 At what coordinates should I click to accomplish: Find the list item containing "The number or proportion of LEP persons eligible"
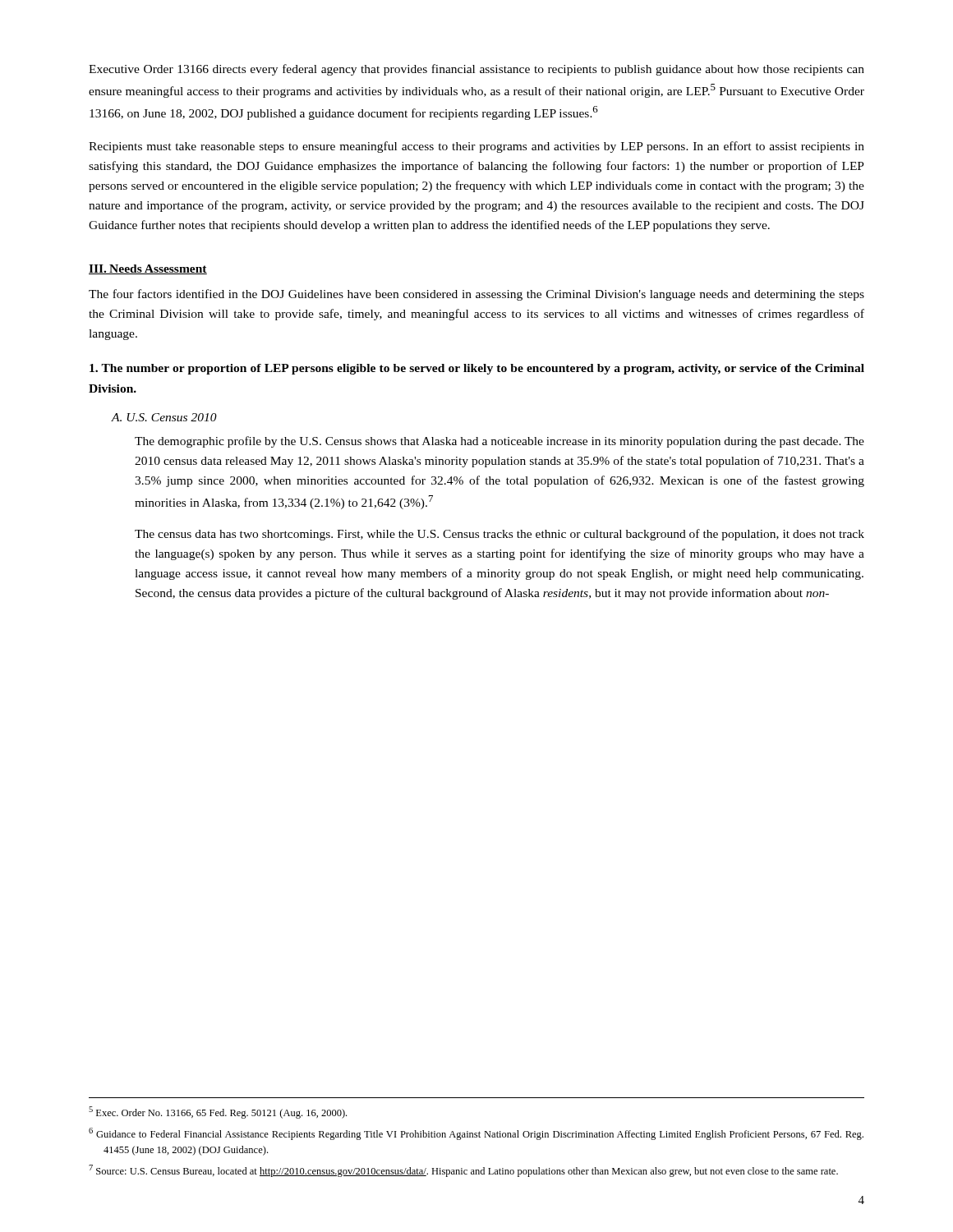tap(476, 378)
